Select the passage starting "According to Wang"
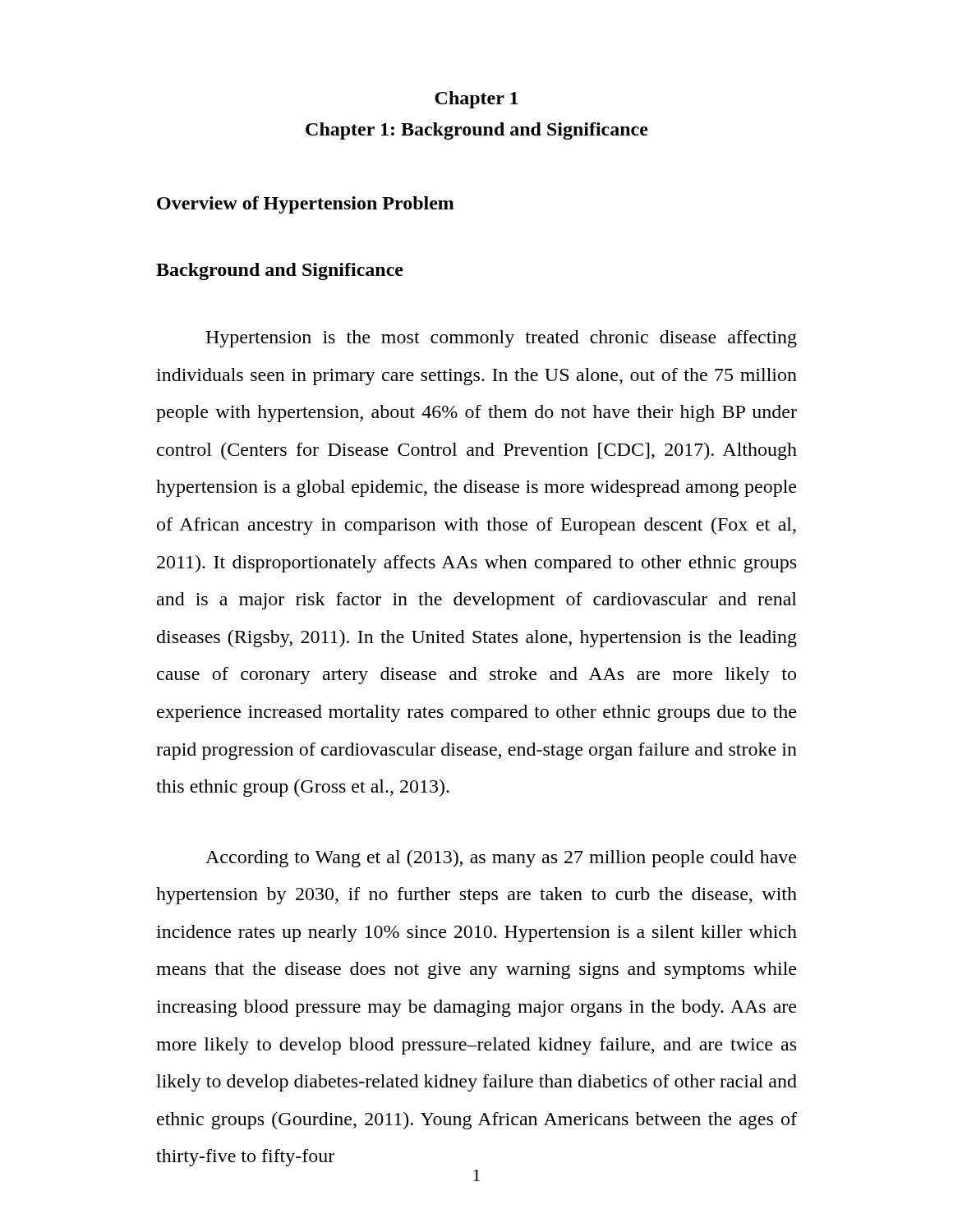 pos(476,1006)
